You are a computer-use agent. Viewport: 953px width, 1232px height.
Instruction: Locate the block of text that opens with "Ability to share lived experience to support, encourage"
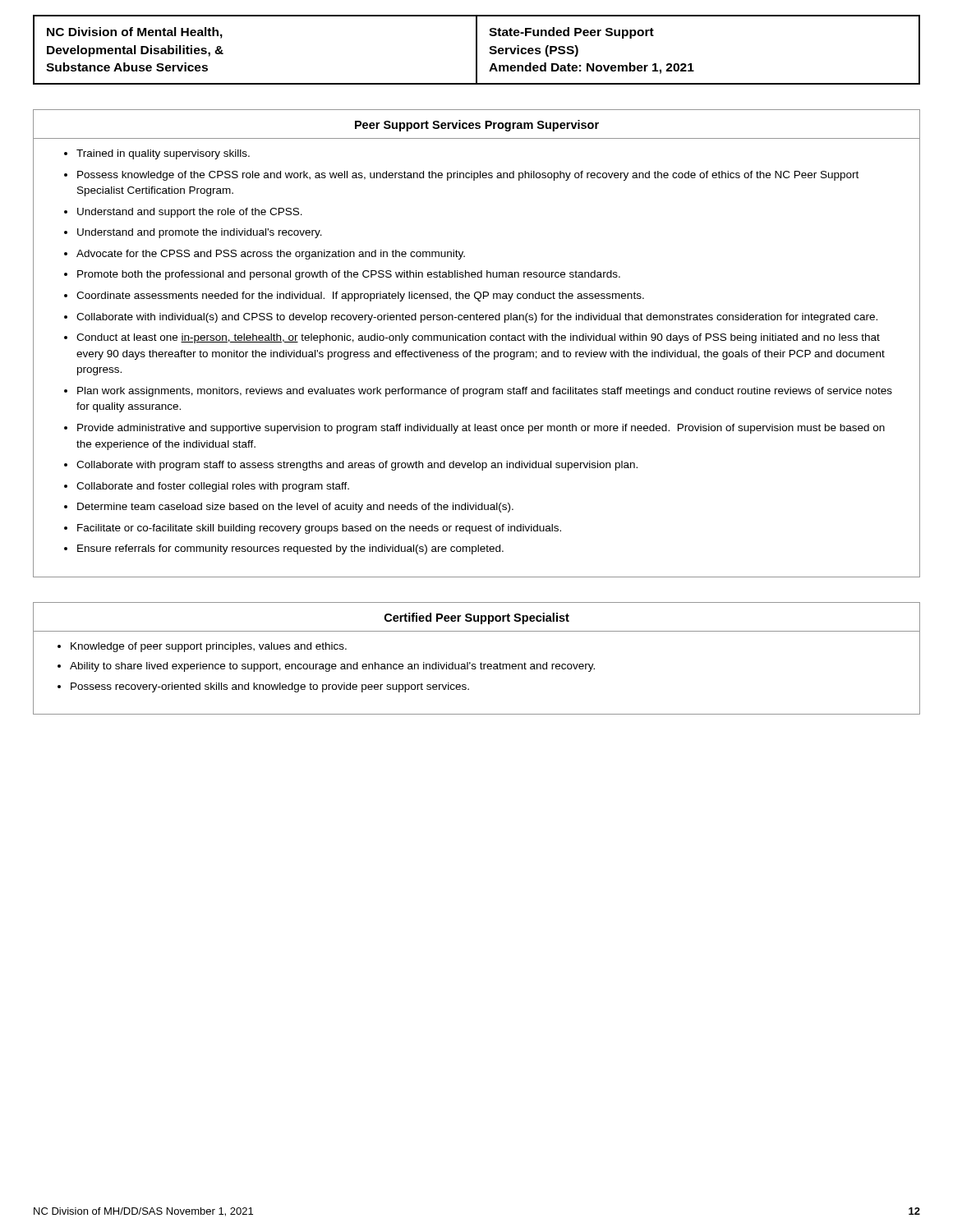pyautogui.click(x=333, y=666)
